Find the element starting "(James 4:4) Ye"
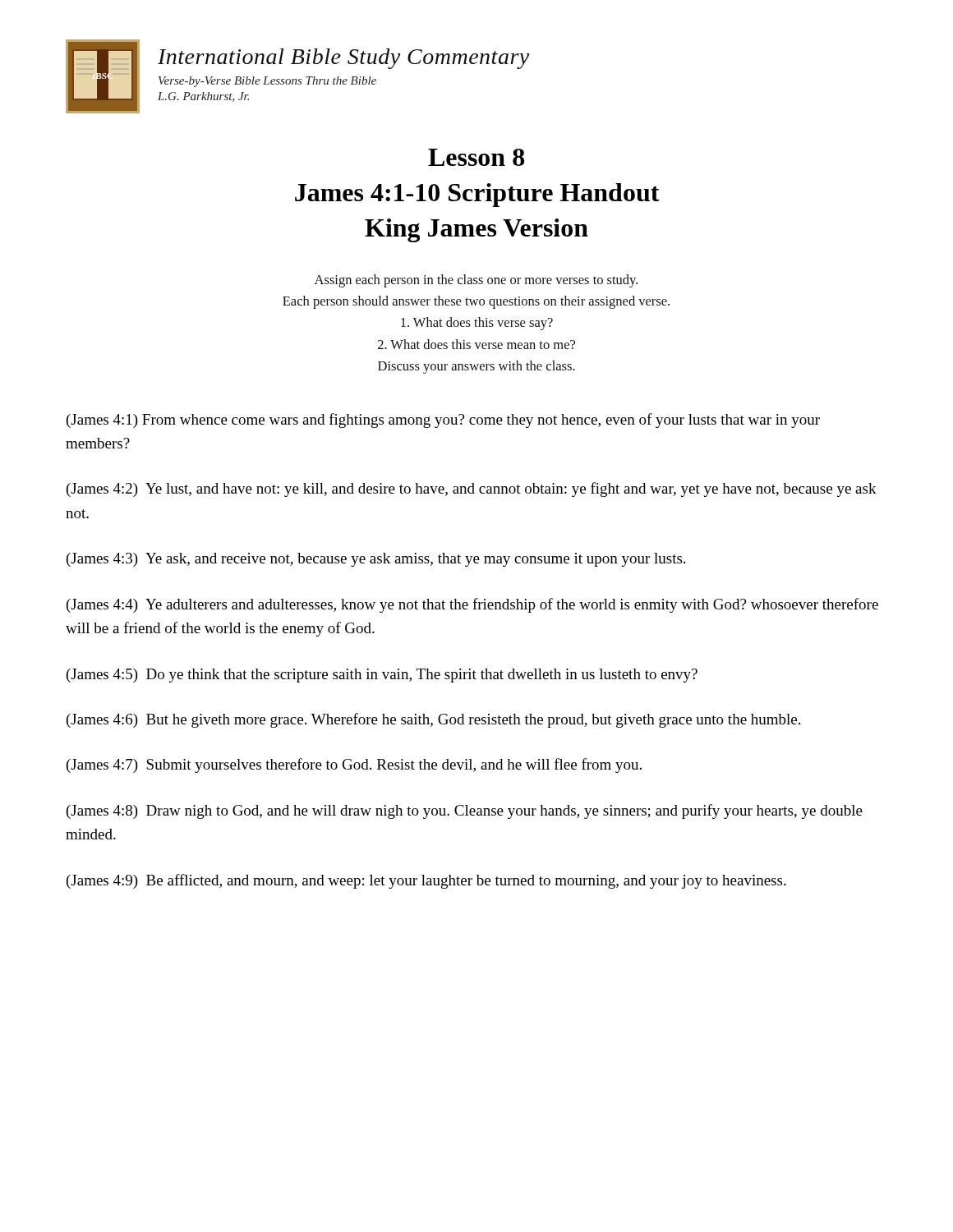 click(x=472, y=616)
